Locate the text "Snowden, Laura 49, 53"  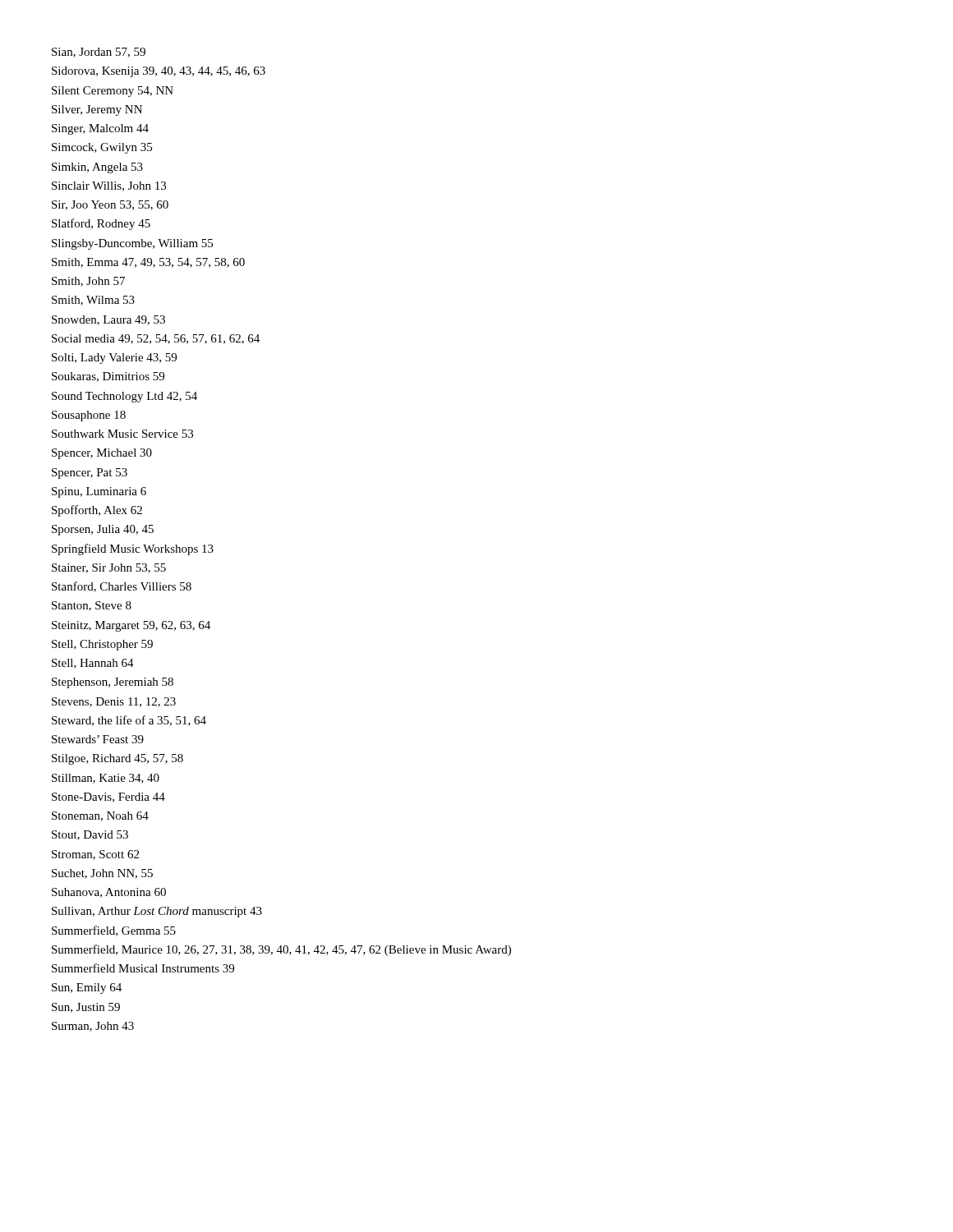pos(108,319)
